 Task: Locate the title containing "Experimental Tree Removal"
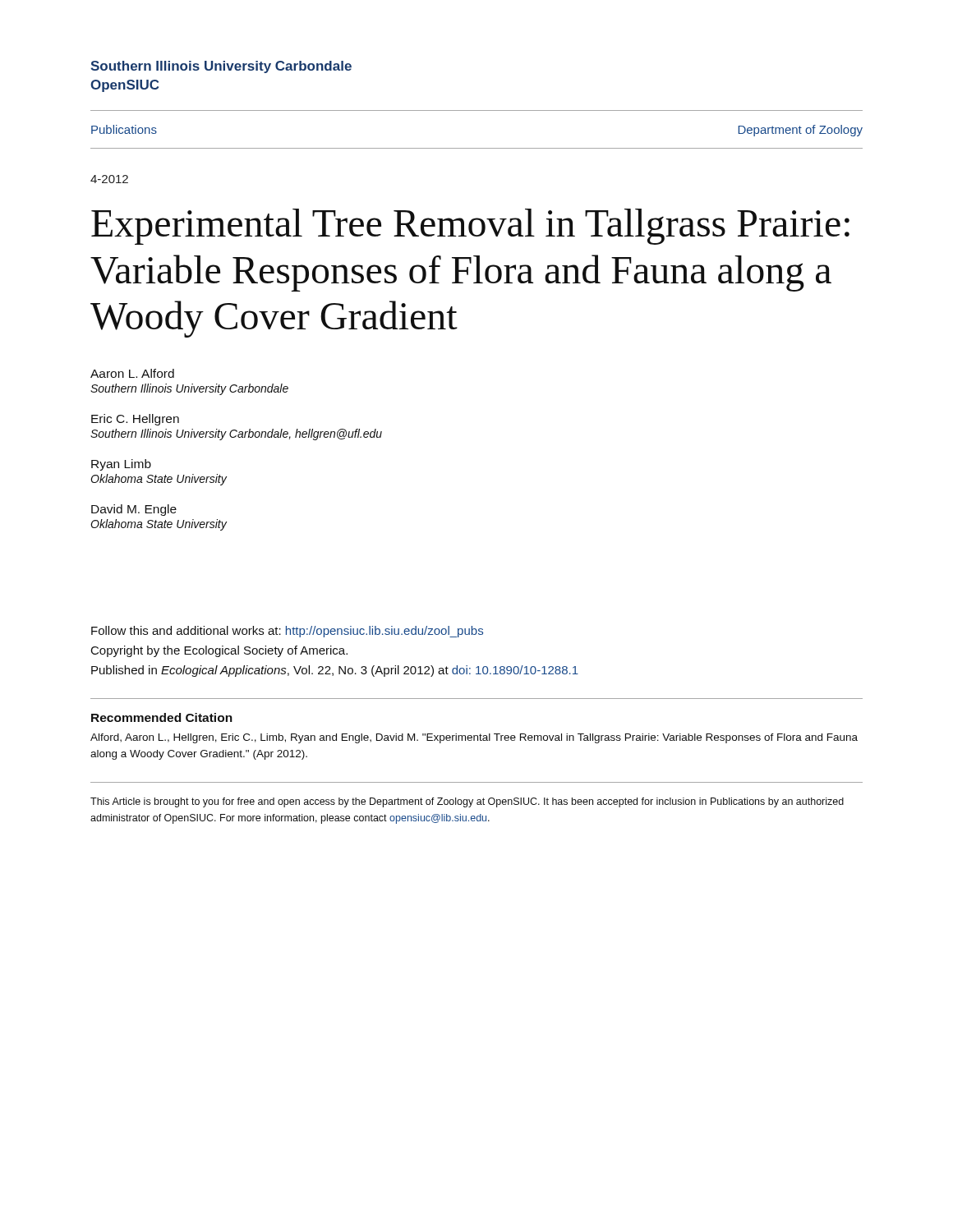pyautogui.click(x=471, y=269)
